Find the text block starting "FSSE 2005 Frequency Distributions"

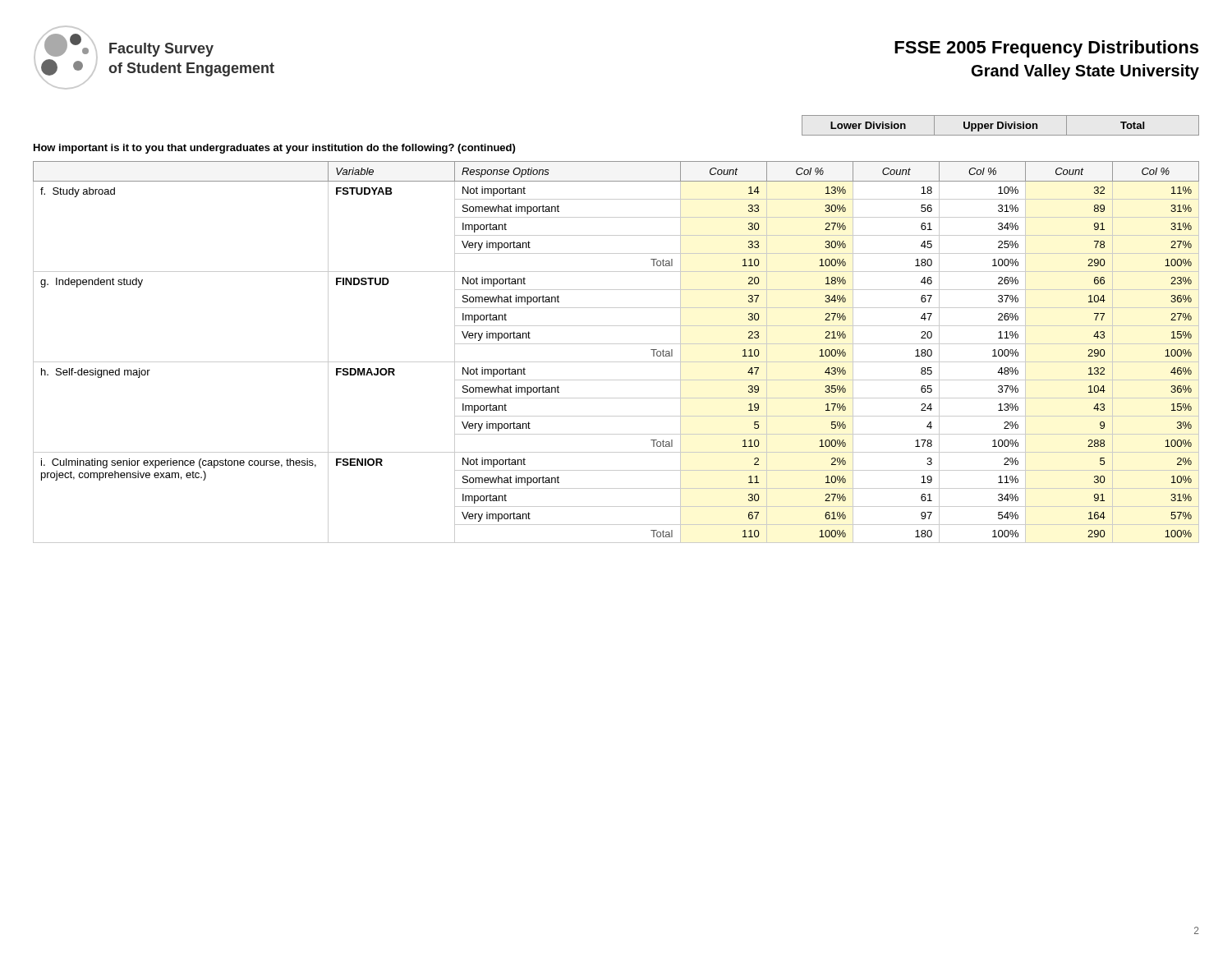[1046, 49]
